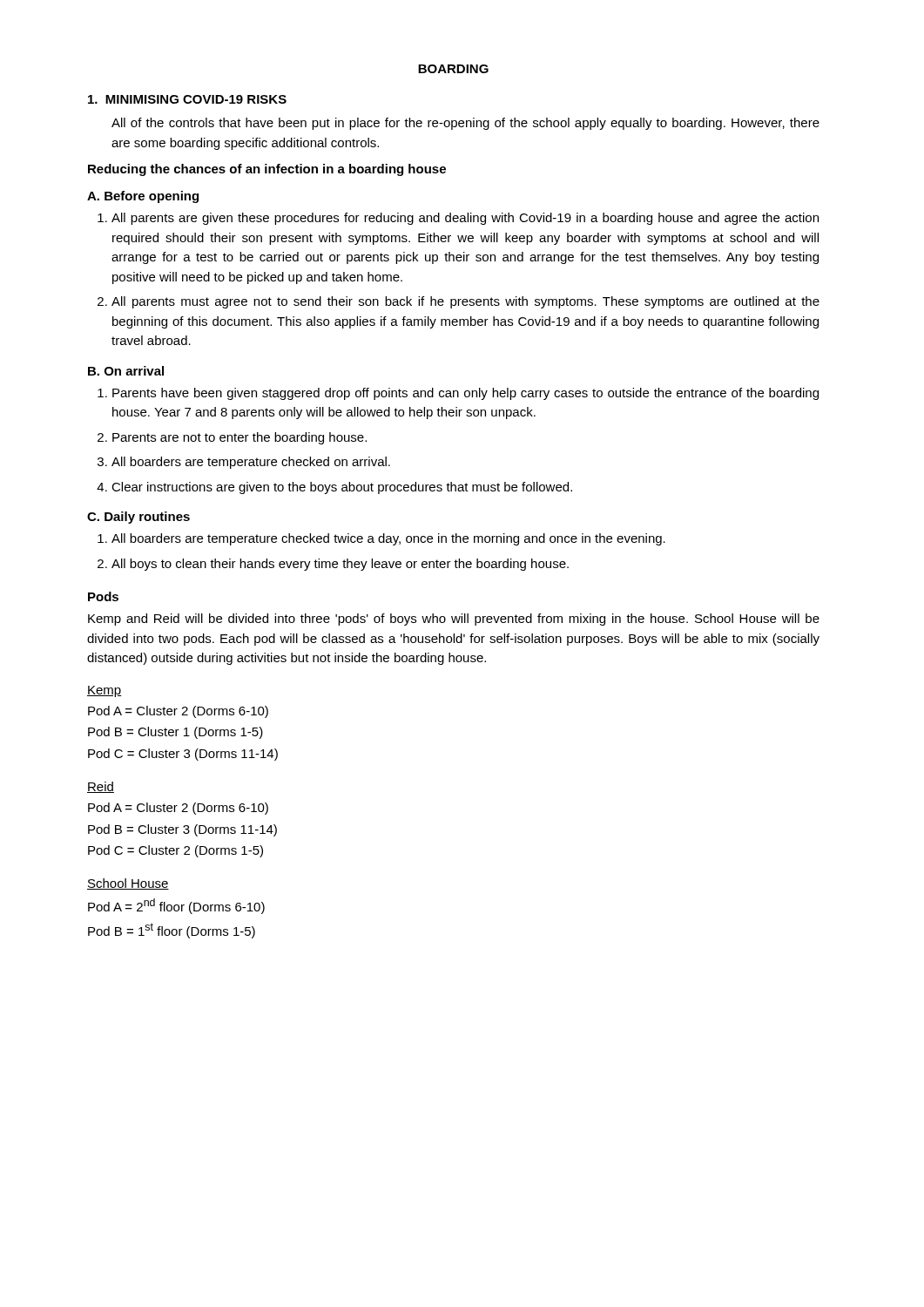Screen dimensions: 1307x924
Task: Find the text block starting "C. Daily routines"
Action: [139, 516]
